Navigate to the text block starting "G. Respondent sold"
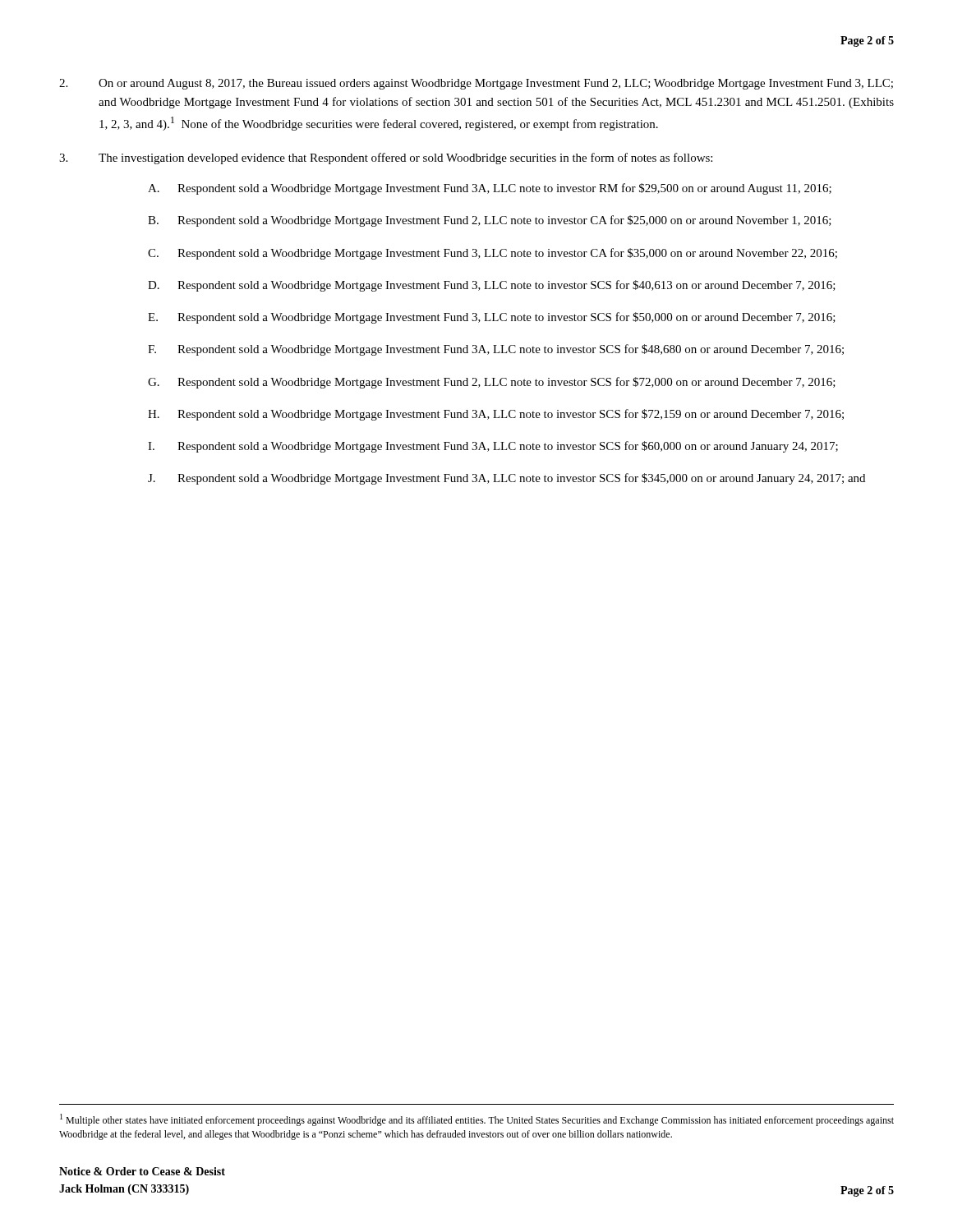The height and width of the screenshot is (1232, 953). point(521,382)
